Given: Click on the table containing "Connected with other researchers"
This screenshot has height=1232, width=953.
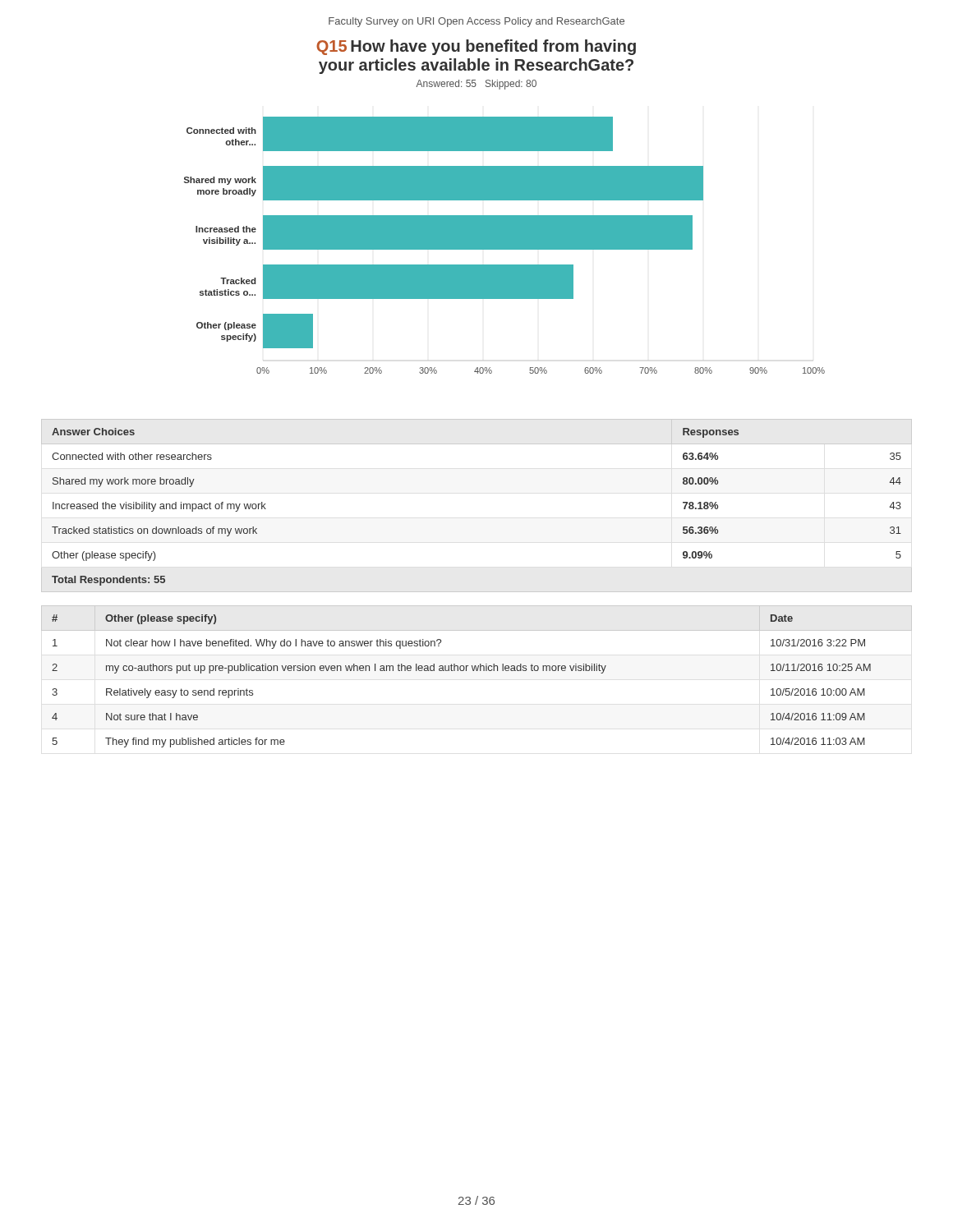Looking at the screenshot, I should coord(476,506).
